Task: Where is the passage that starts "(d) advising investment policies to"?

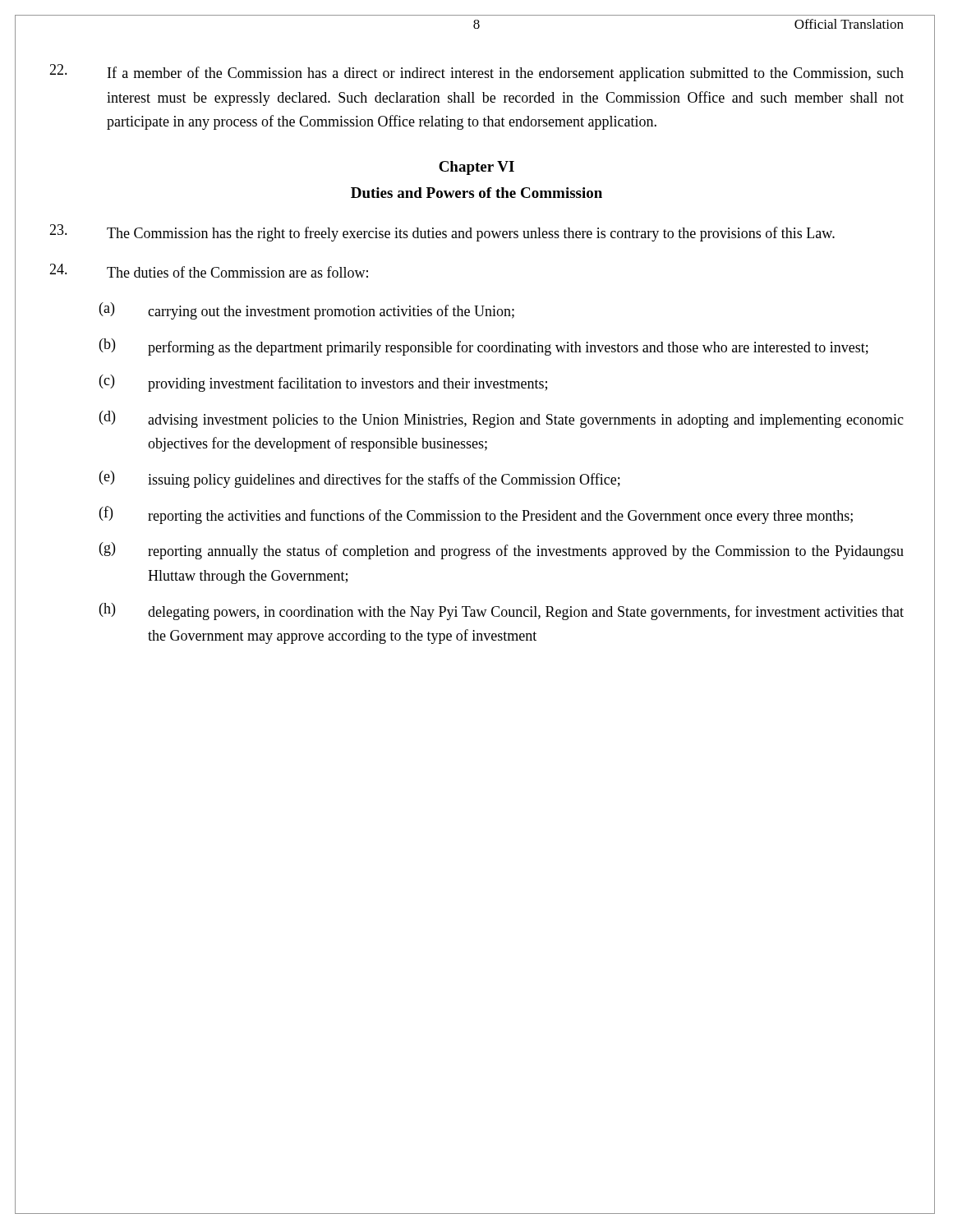Action: point(501,432)
